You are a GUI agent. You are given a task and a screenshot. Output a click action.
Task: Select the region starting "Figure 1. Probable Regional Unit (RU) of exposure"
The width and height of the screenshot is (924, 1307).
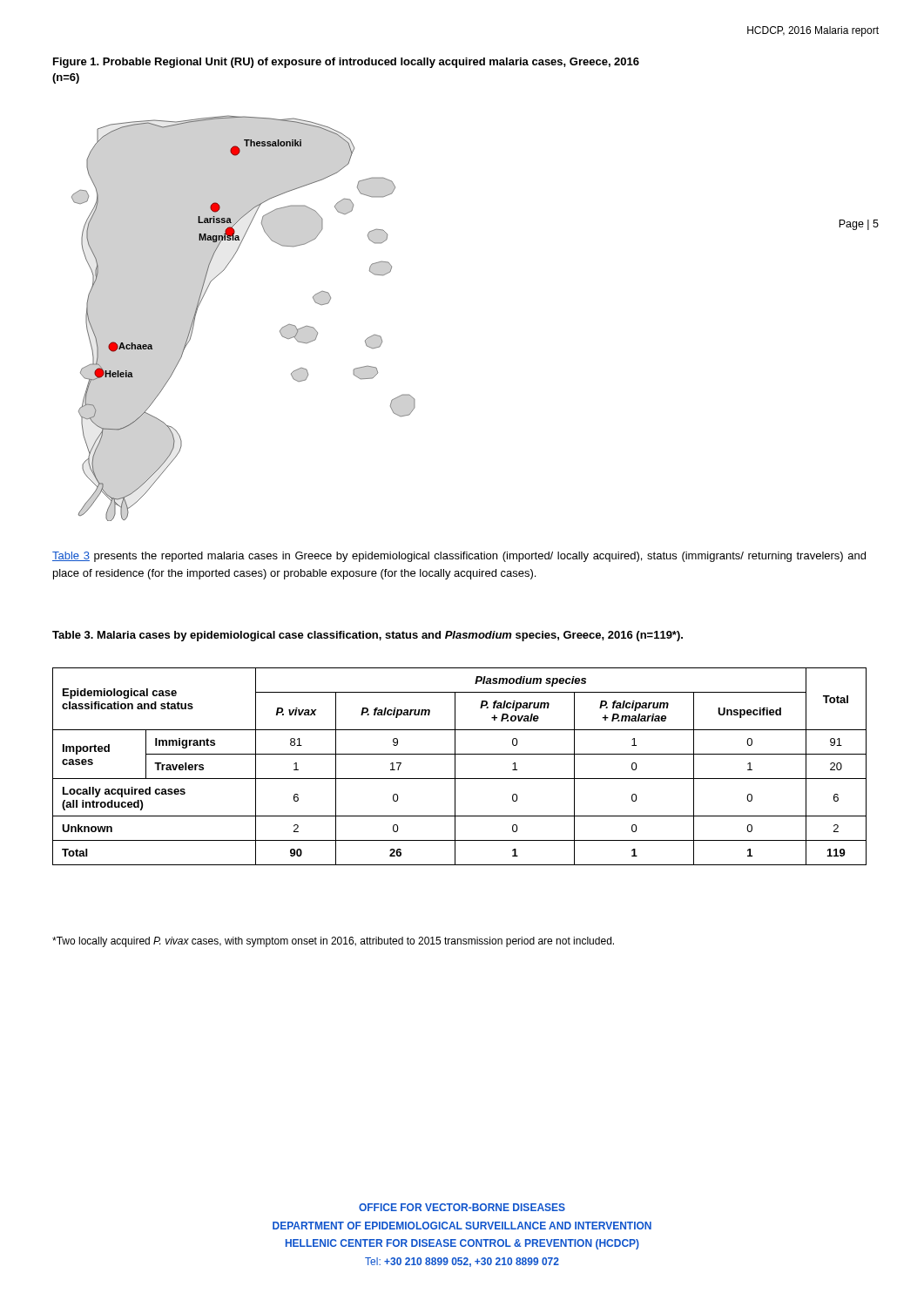coord(346,69)
